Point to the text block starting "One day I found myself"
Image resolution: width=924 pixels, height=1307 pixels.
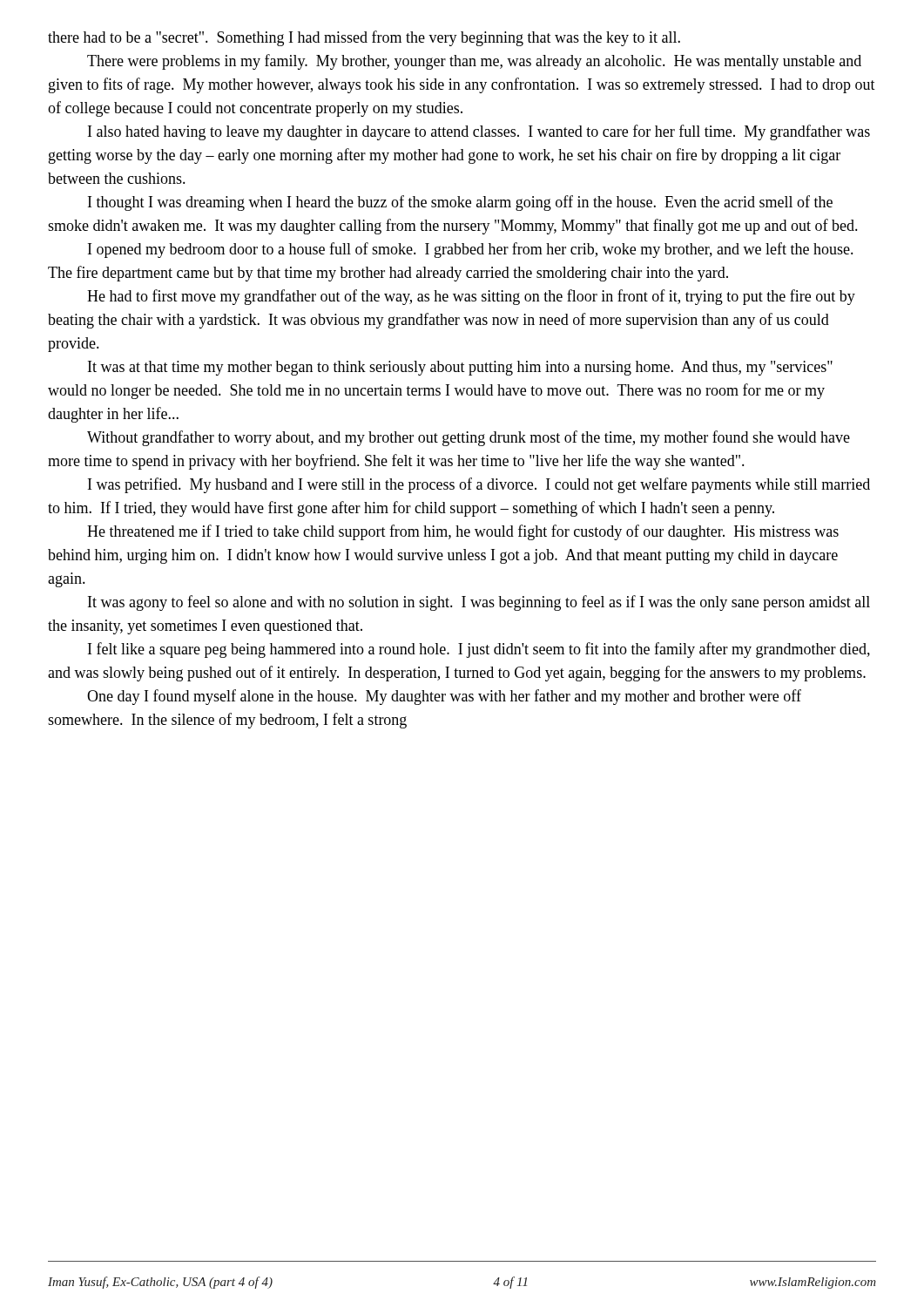[x=462, y=708]
